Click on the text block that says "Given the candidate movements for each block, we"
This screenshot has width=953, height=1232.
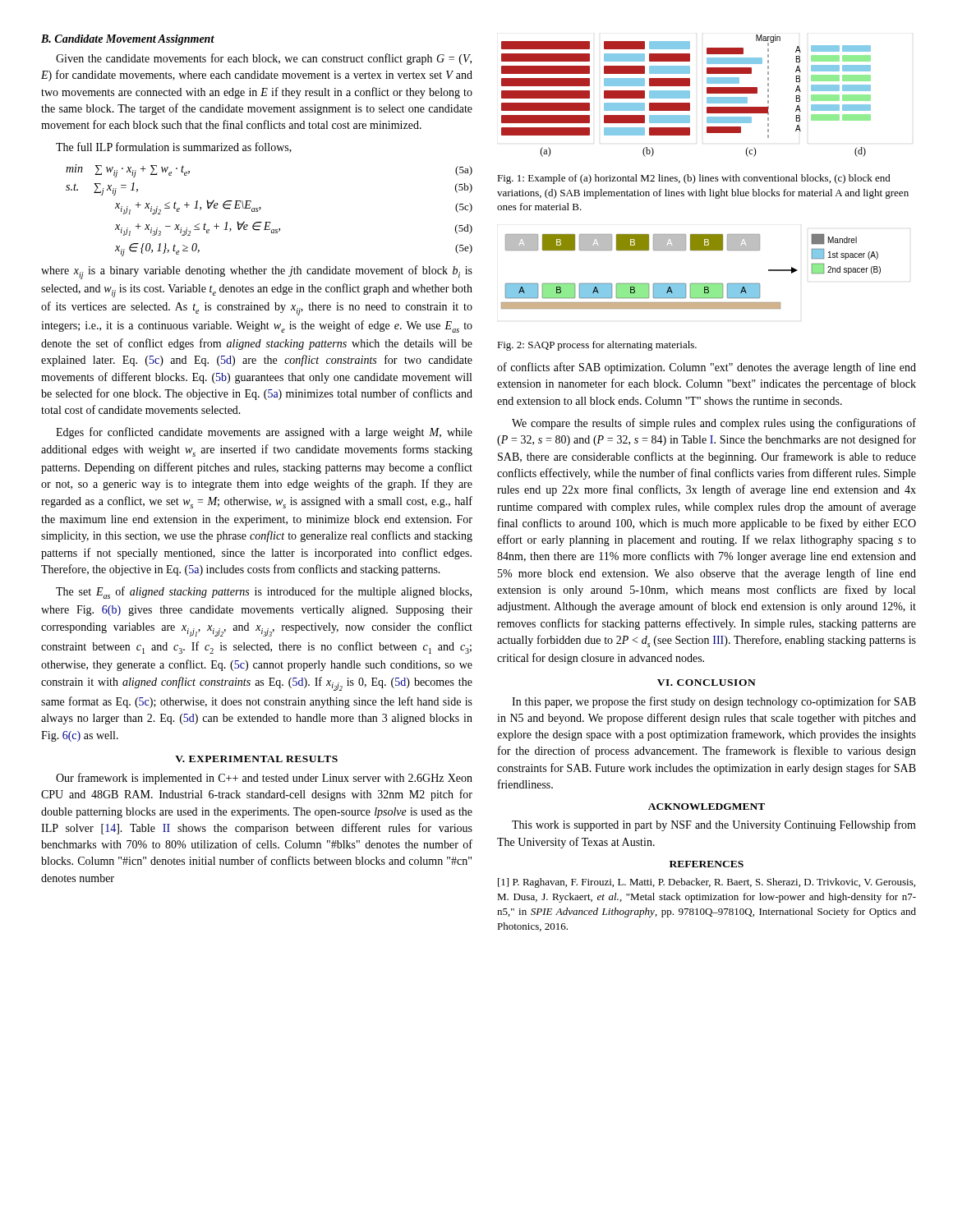(x=257, y=93)
